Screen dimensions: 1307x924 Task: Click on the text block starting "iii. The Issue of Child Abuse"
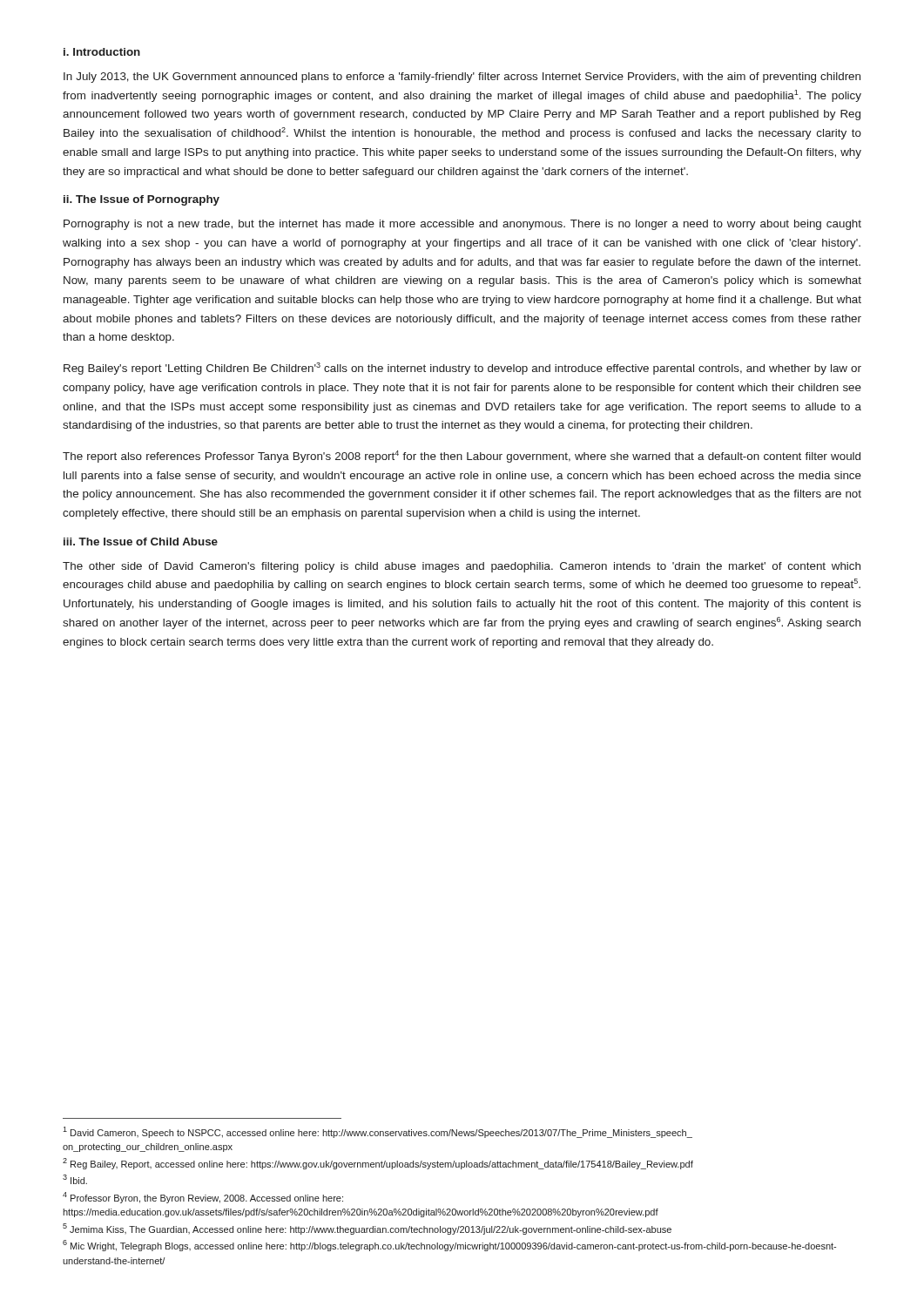pyautogui.click(x=140, y=541)
